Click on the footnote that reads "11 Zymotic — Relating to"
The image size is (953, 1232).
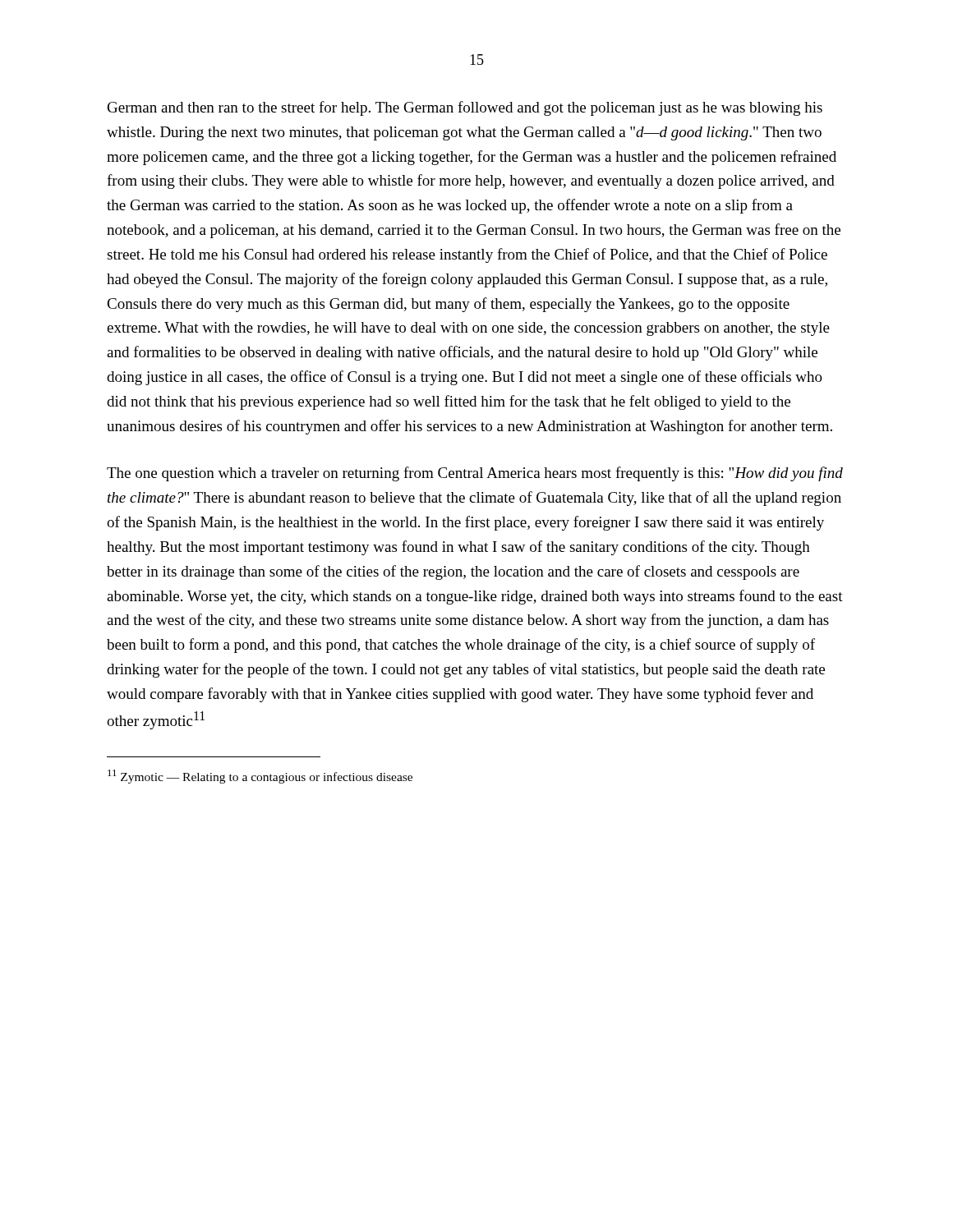click(260, 775)
